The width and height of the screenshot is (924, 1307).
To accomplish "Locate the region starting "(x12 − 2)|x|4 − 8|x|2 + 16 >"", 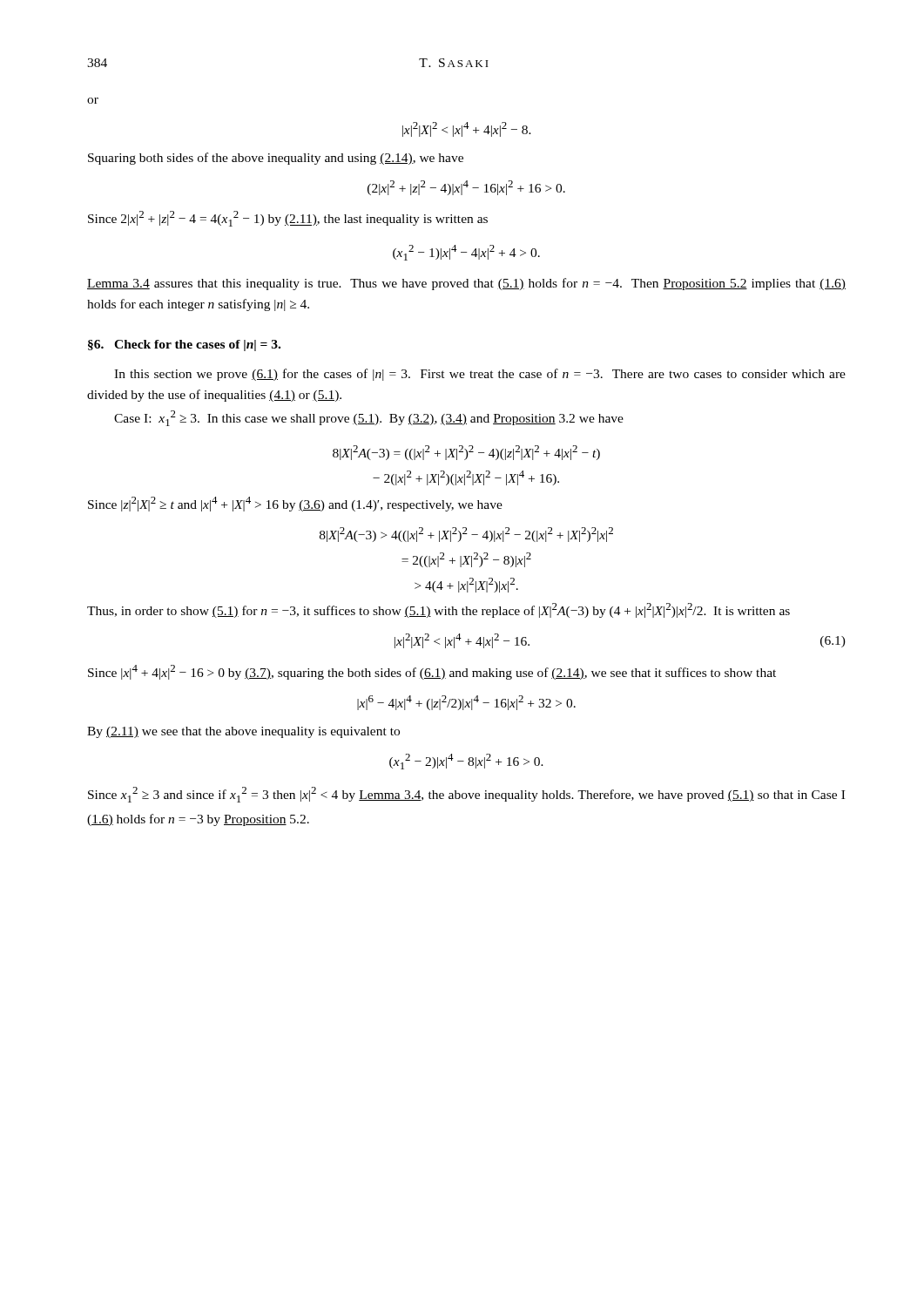I will click(466, 762).
